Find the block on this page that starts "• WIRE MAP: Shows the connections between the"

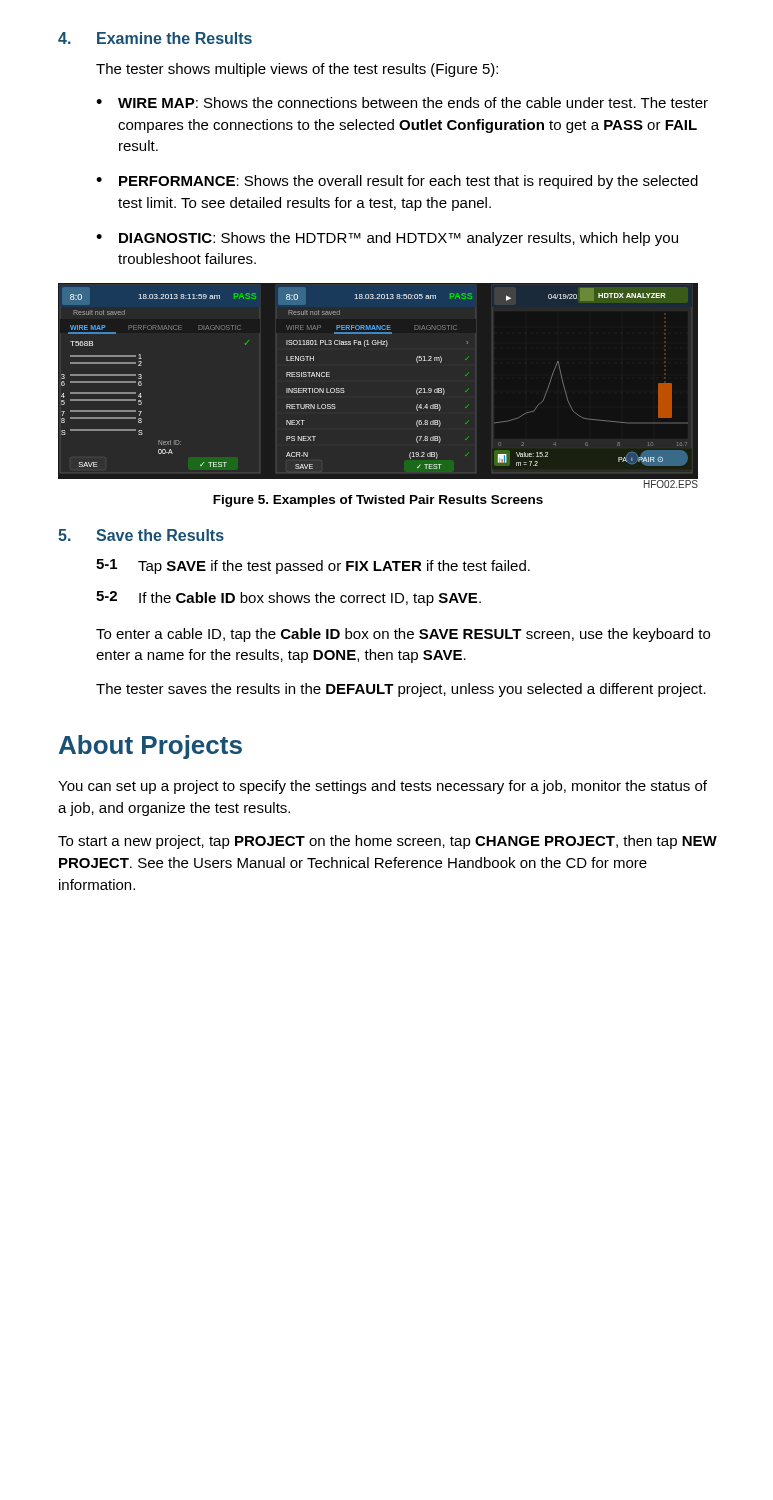(x=407, y=124)
